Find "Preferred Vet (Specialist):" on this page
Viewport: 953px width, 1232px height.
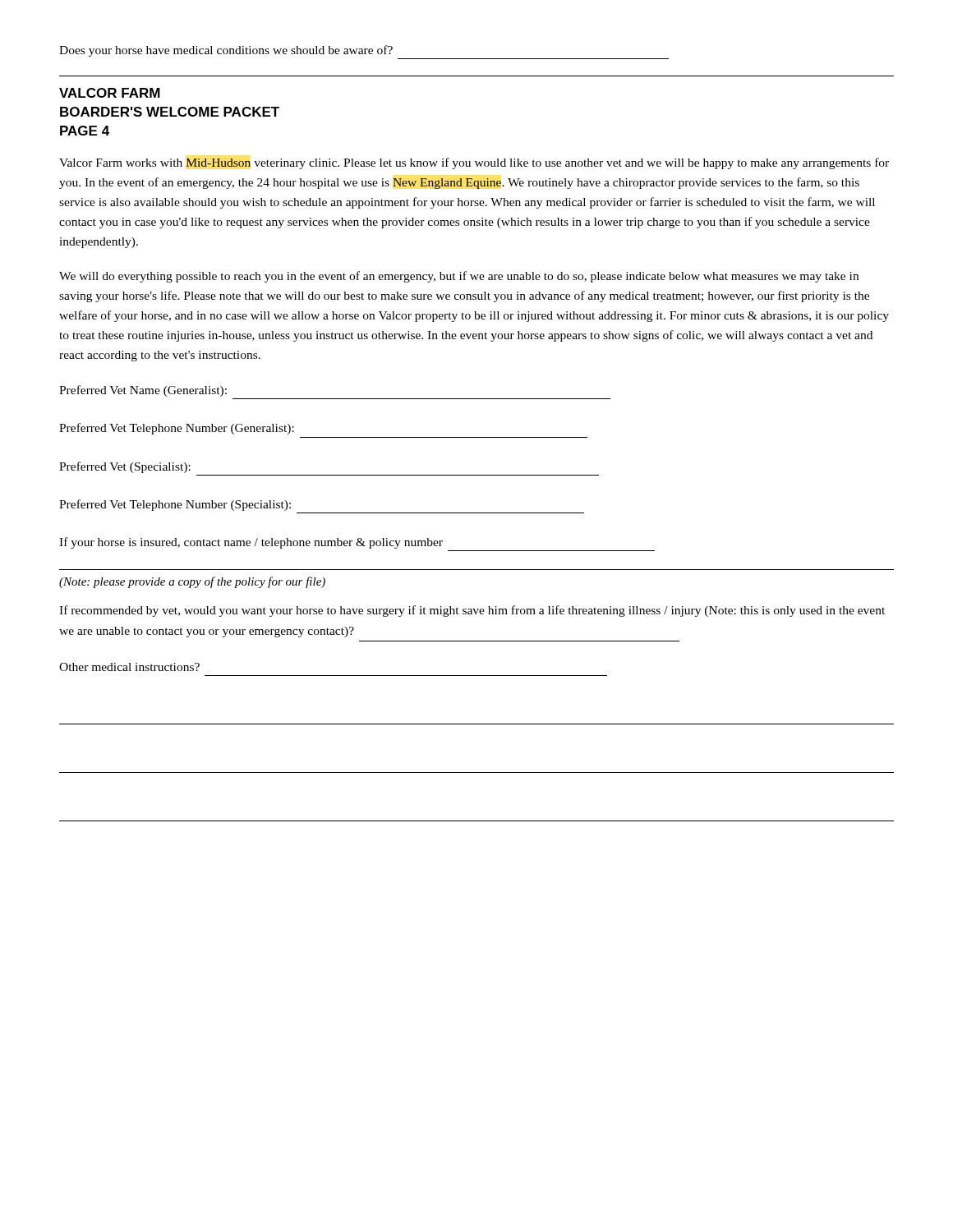329,466
